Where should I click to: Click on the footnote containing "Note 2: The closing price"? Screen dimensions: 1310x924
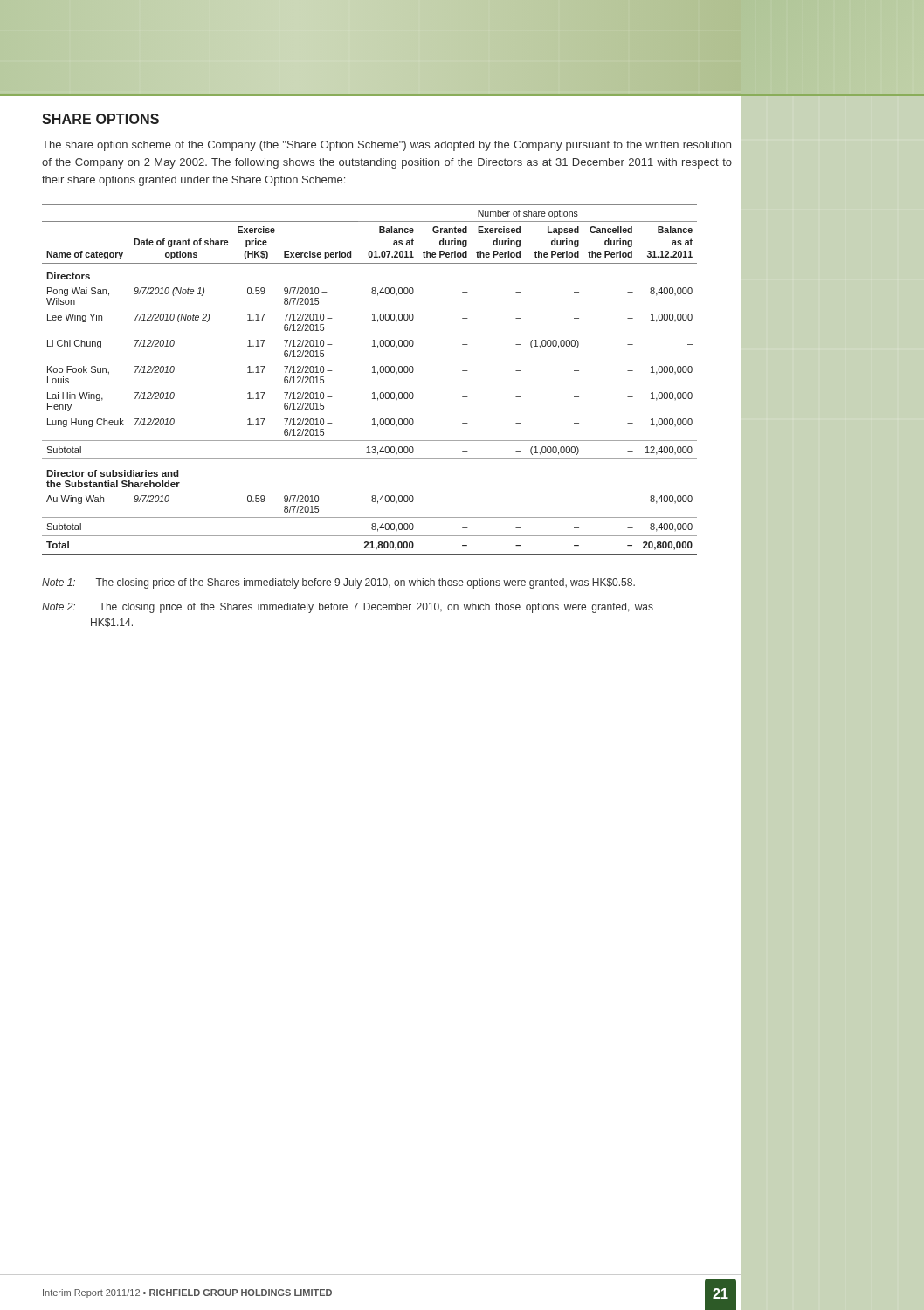pyautogui.click(x=348, y=615)
